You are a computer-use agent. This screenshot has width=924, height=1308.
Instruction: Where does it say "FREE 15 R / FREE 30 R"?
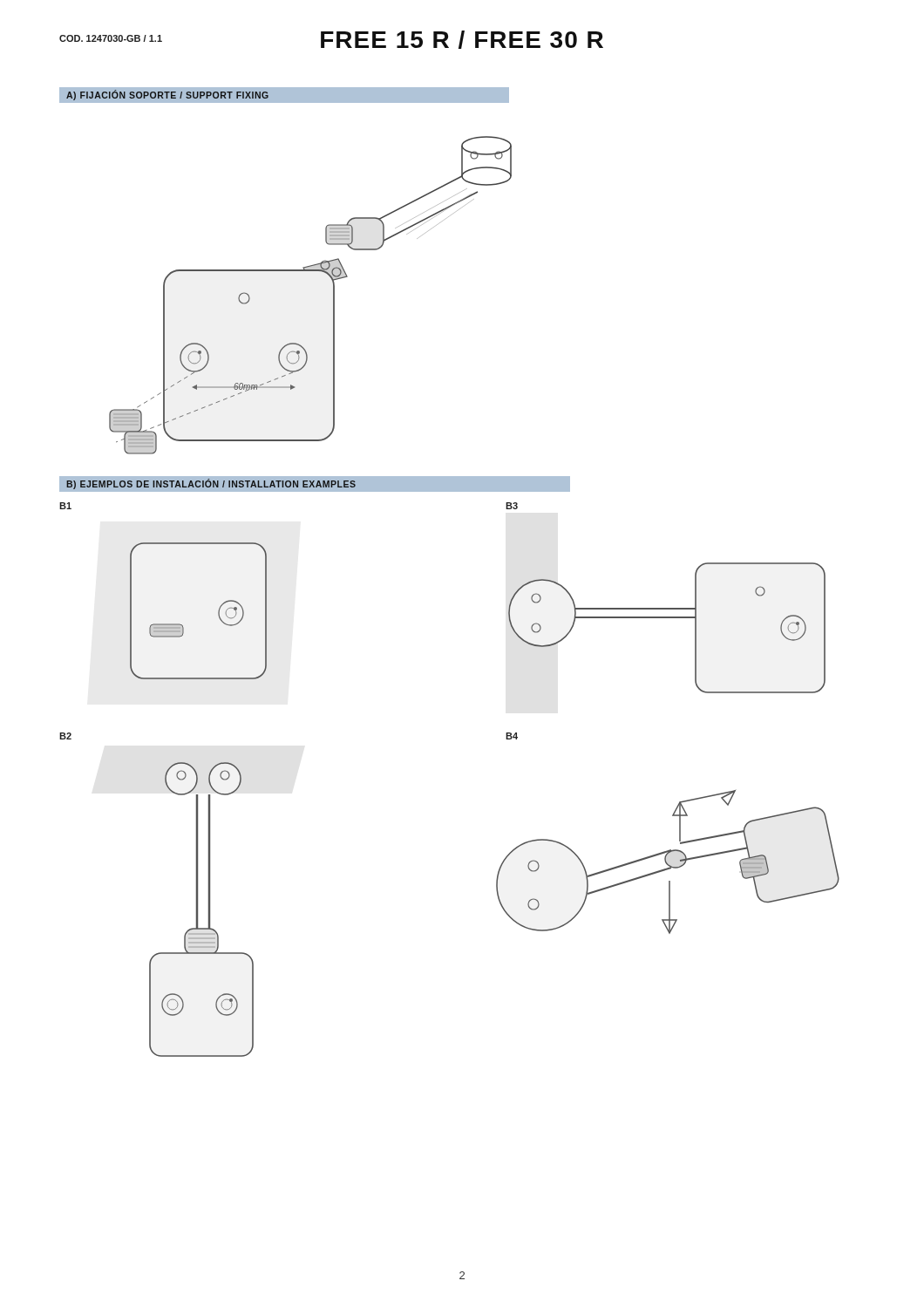462,40
